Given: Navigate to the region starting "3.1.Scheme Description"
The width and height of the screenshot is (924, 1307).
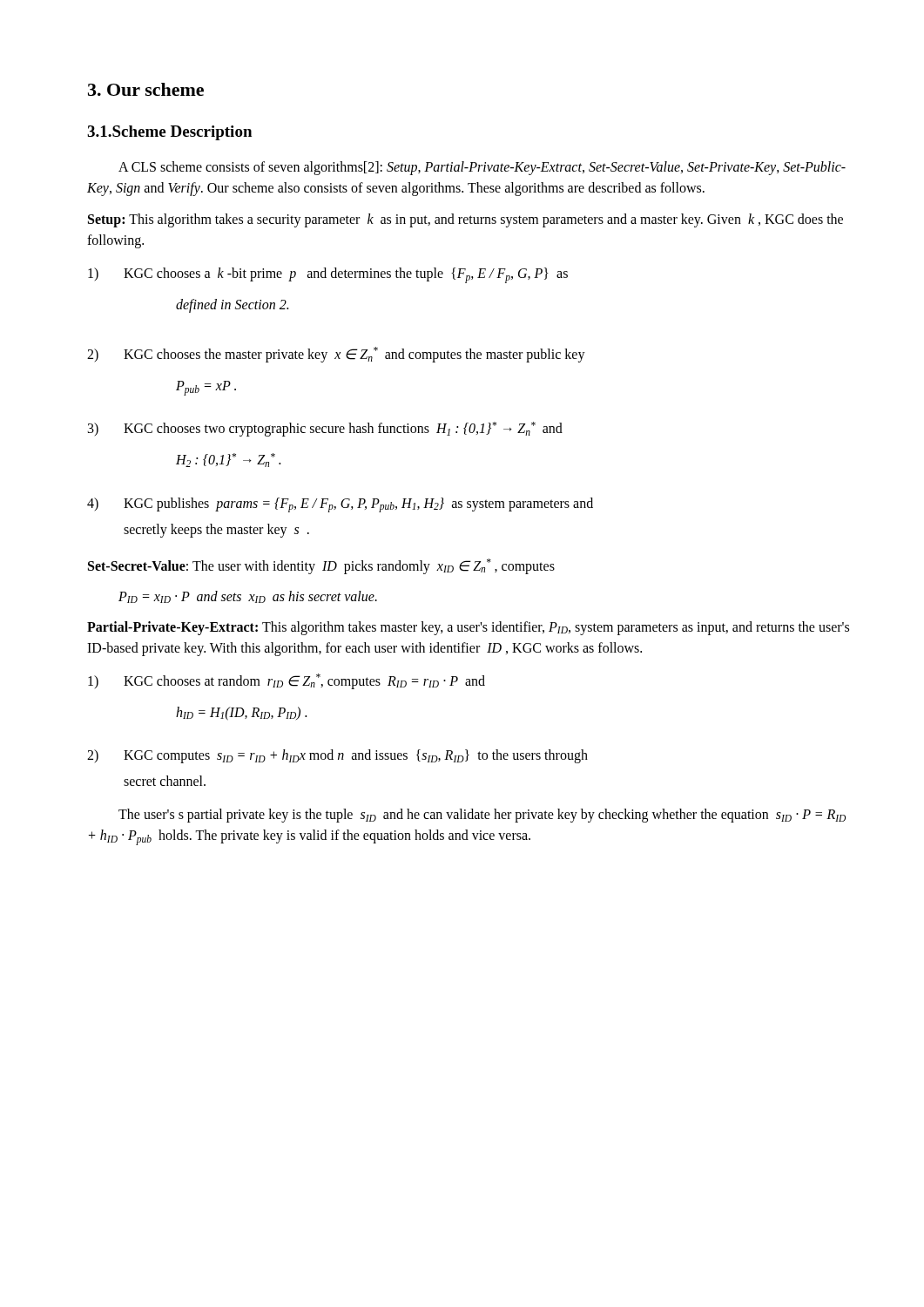Looking at the screenshot, I should coord(169,133).
